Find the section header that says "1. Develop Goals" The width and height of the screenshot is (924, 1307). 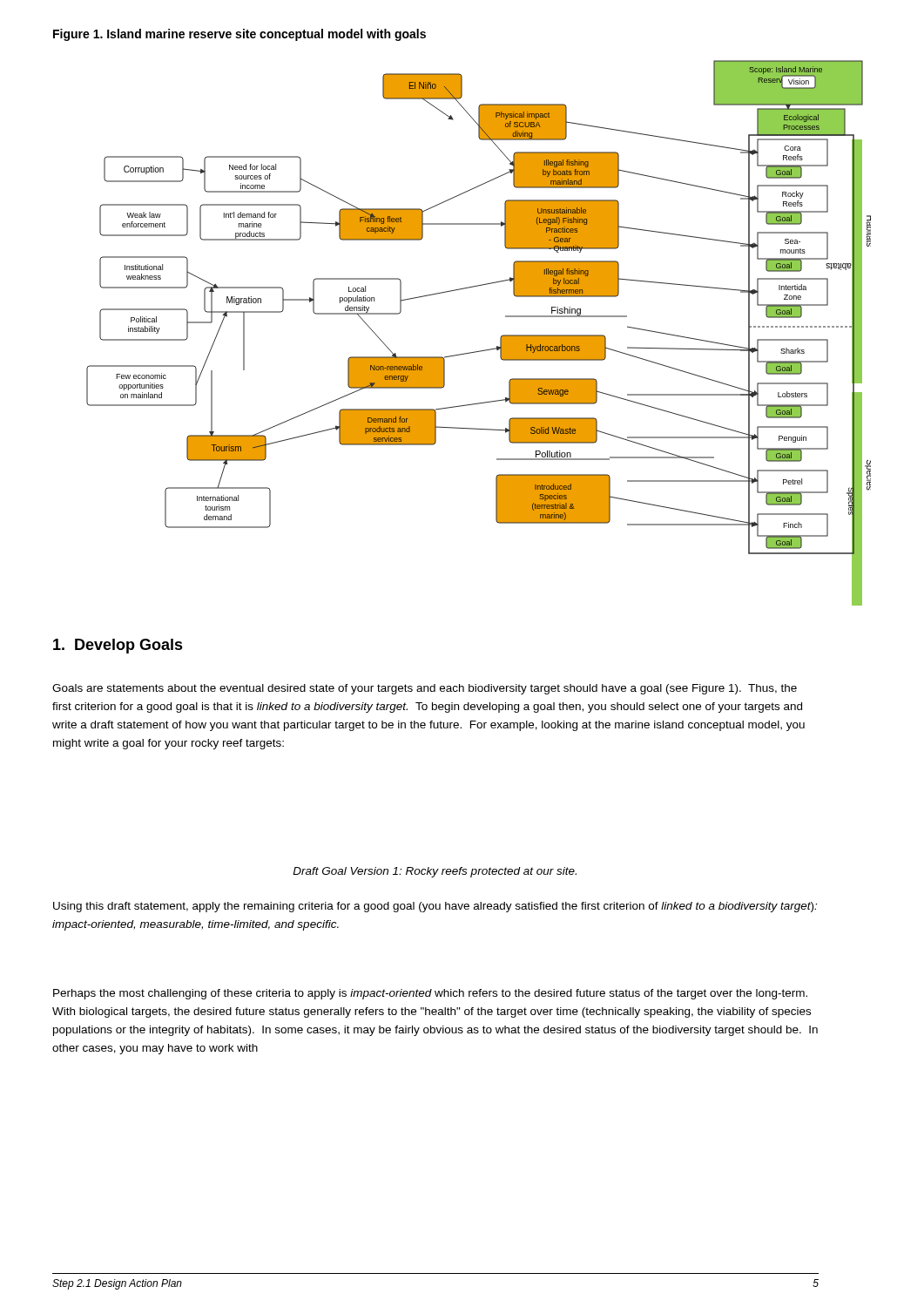pos(118,645)
